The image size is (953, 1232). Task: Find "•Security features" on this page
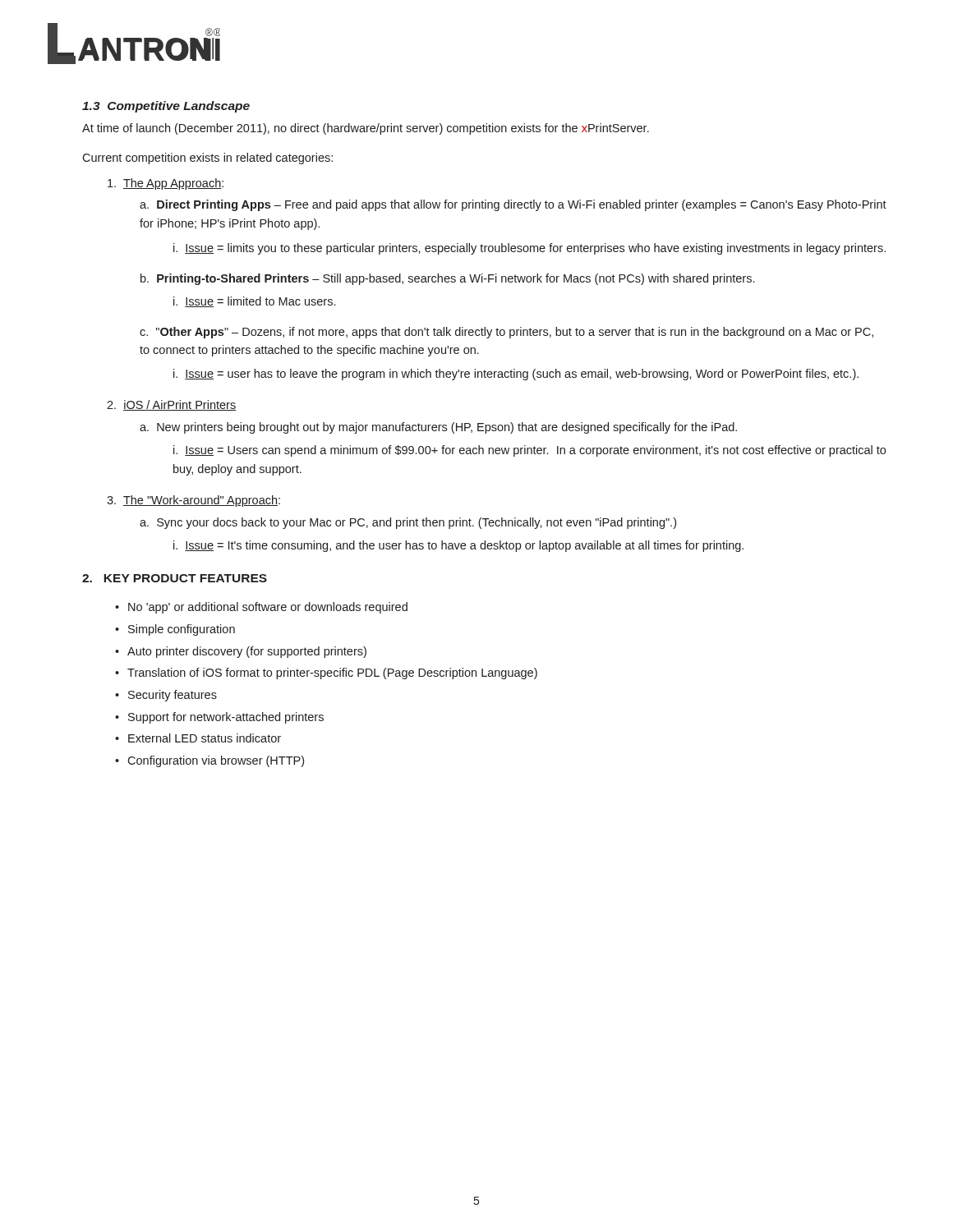[166, 695]
